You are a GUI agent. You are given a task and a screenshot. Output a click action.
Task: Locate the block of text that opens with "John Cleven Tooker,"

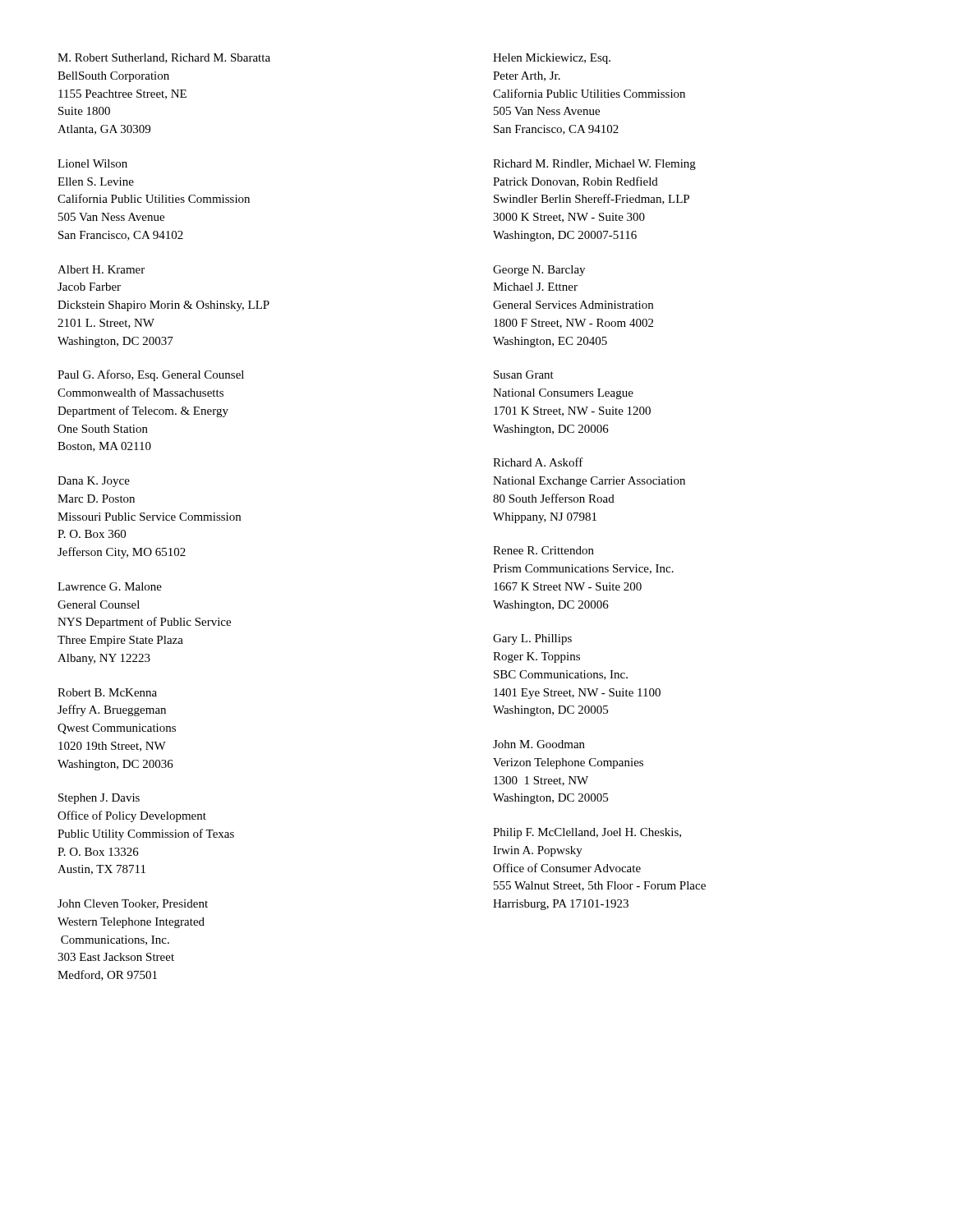pos(133,904)
